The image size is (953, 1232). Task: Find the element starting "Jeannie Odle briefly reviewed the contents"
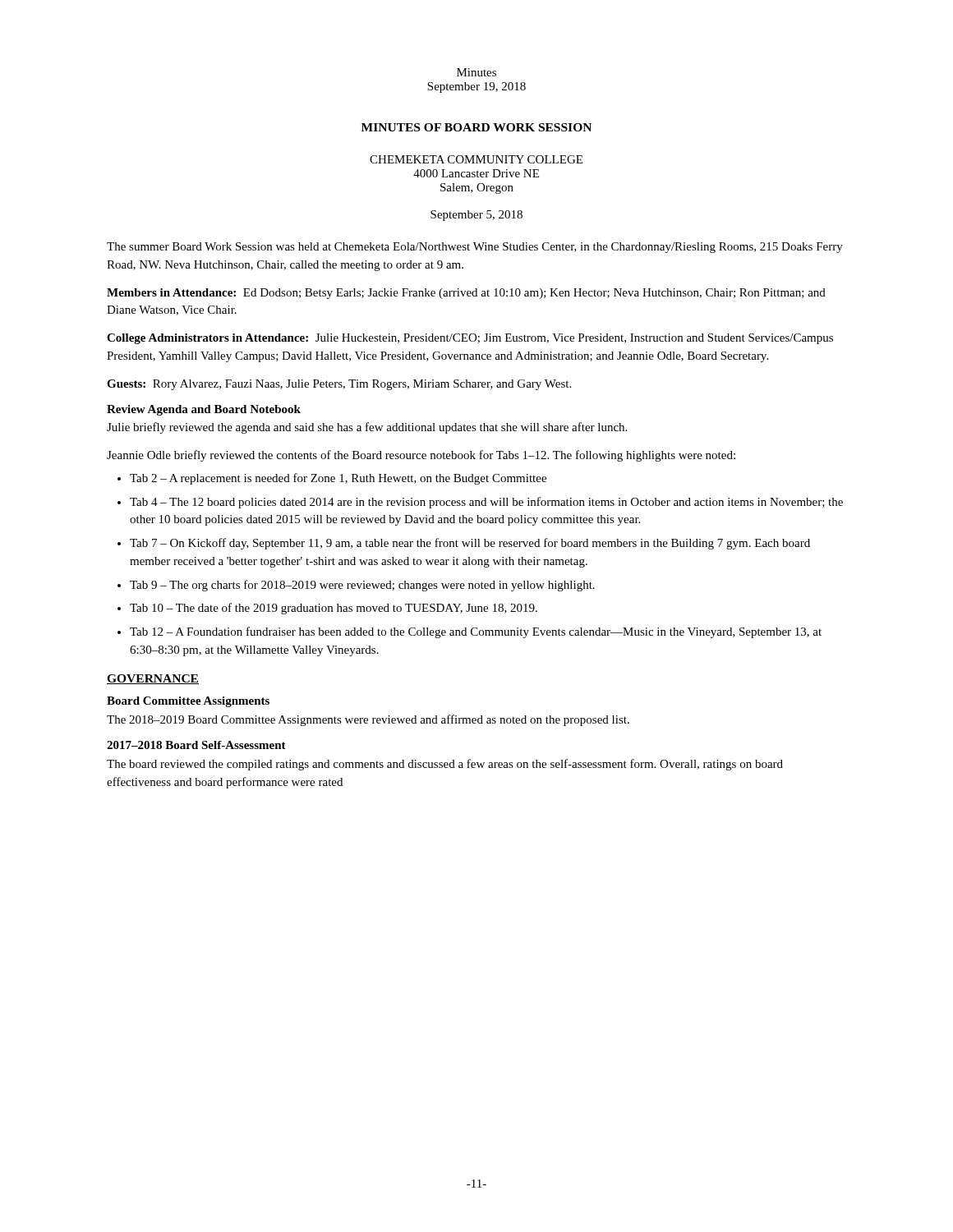(x=476, y=456)
